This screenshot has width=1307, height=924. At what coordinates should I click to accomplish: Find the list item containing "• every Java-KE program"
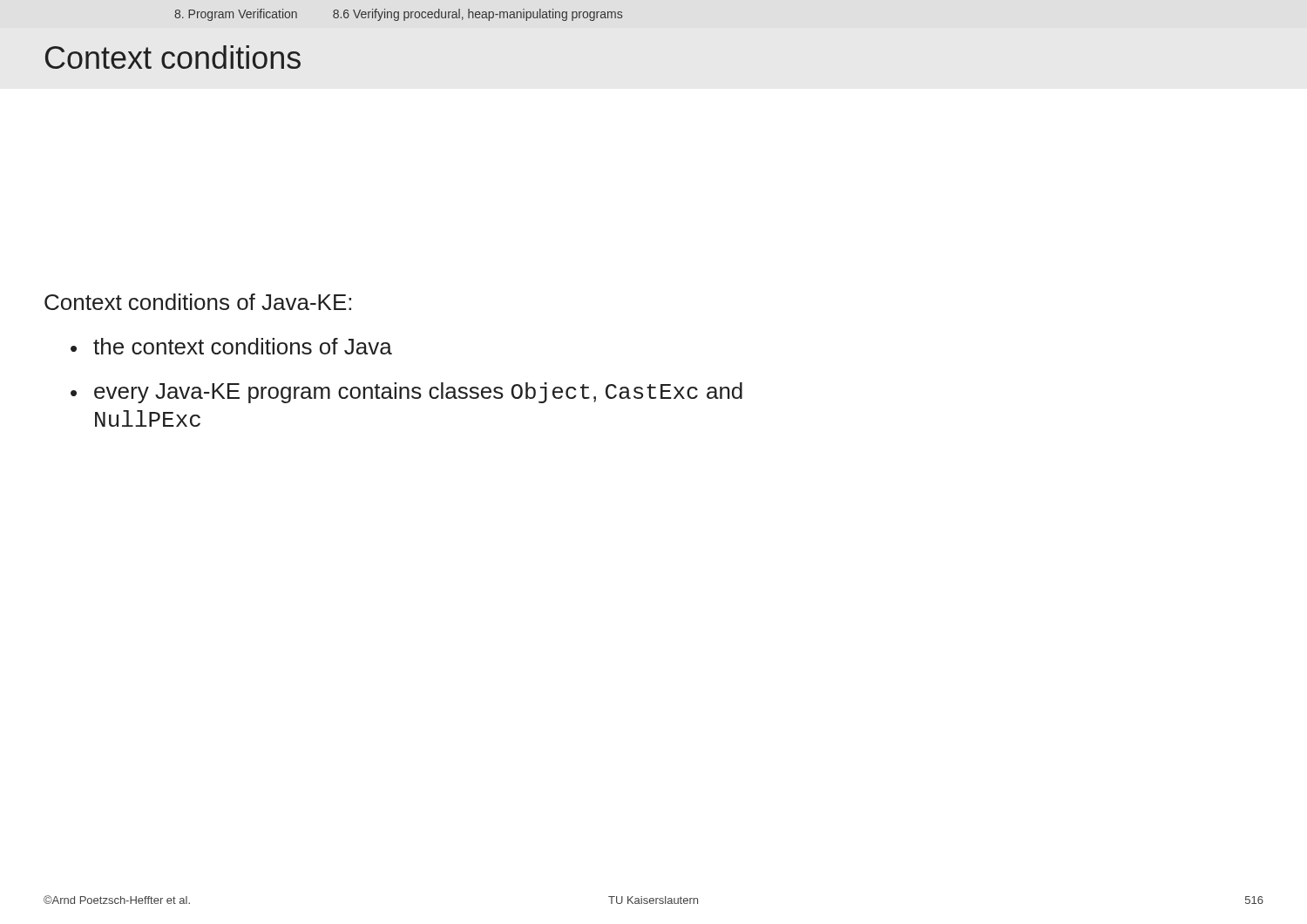tap(407, 406)
